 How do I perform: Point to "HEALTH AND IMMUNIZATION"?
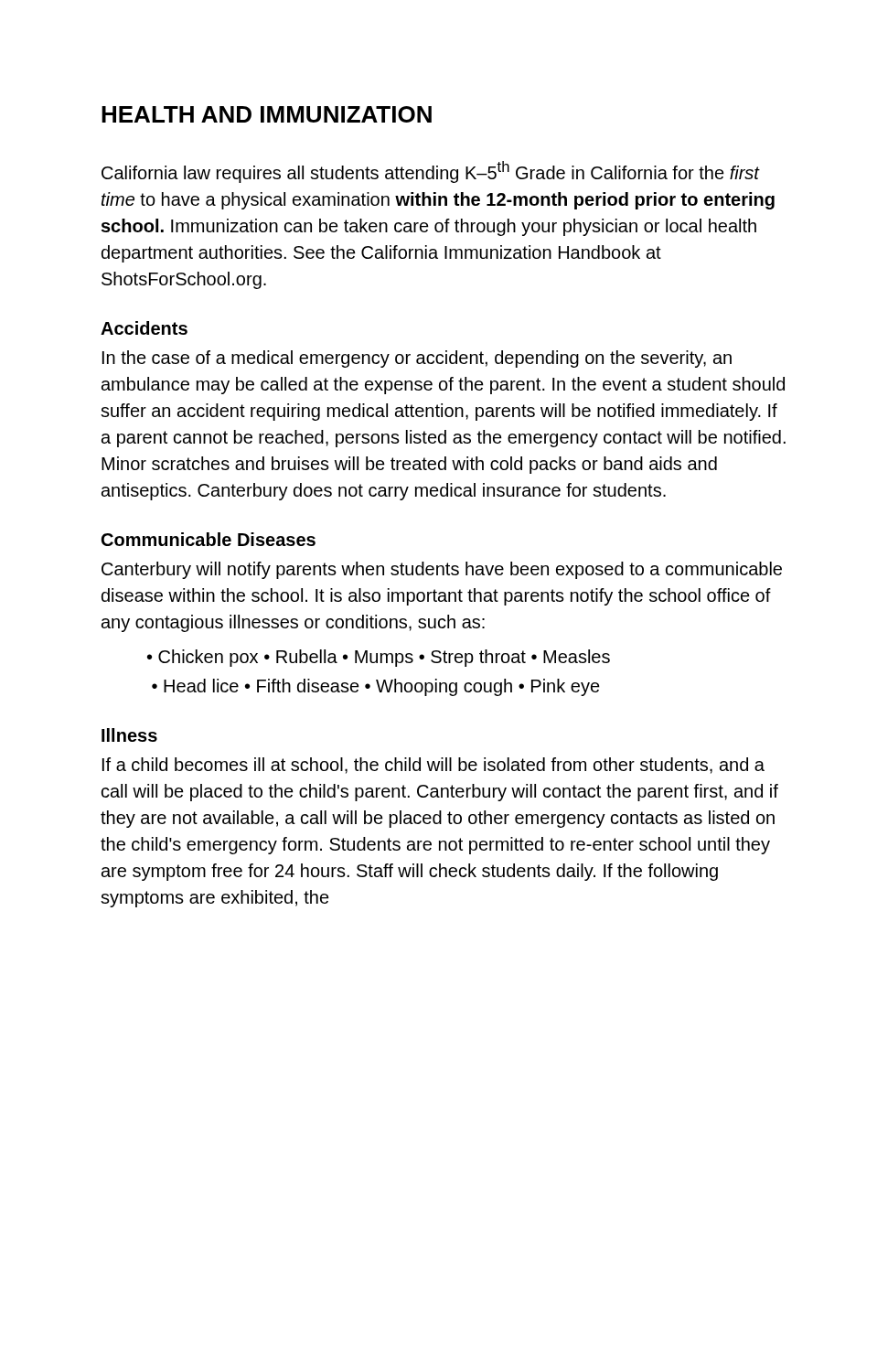(x=267, y=114)
